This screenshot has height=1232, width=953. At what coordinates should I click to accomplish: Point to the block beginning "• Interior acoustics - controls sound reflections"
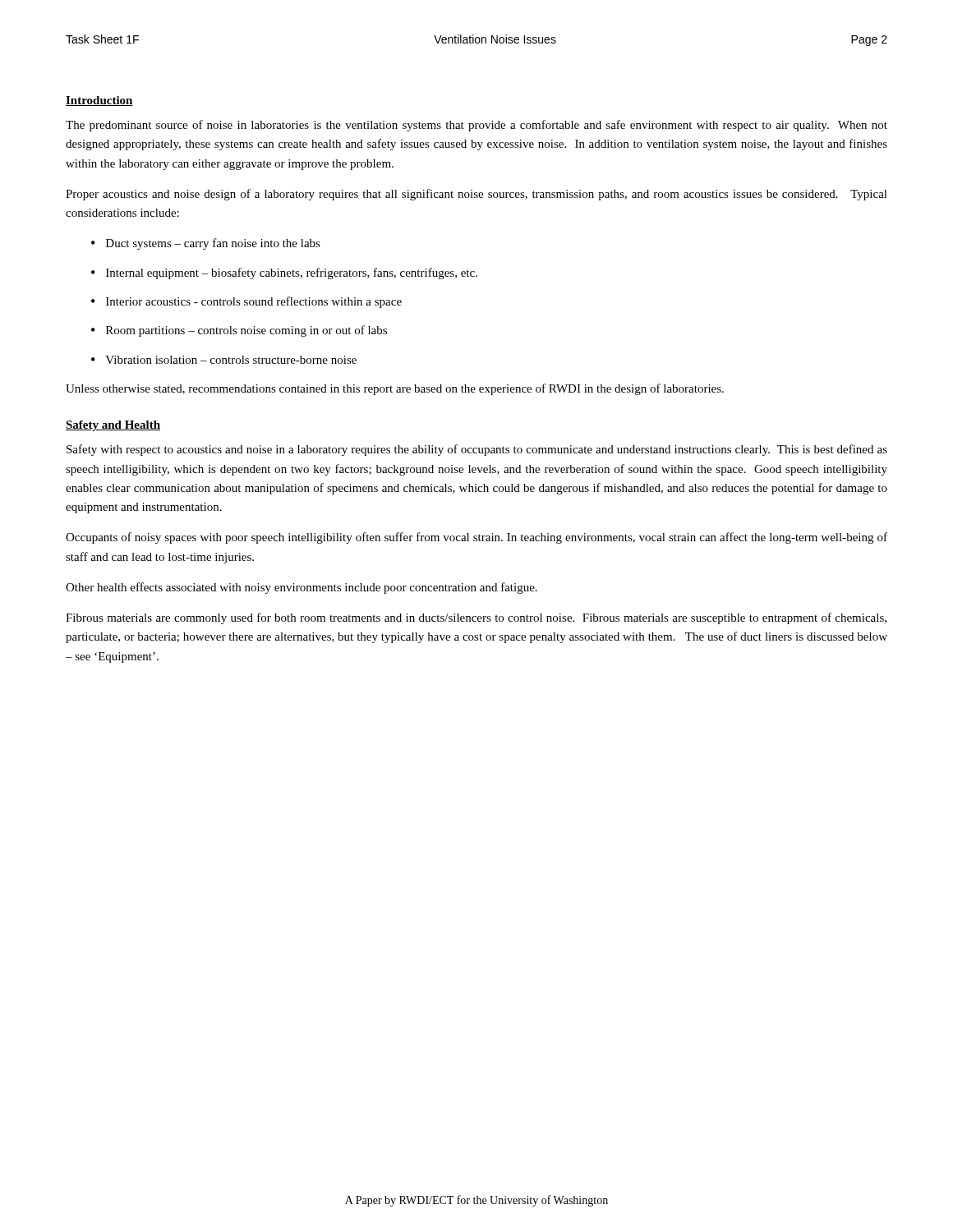click(246, 302)
